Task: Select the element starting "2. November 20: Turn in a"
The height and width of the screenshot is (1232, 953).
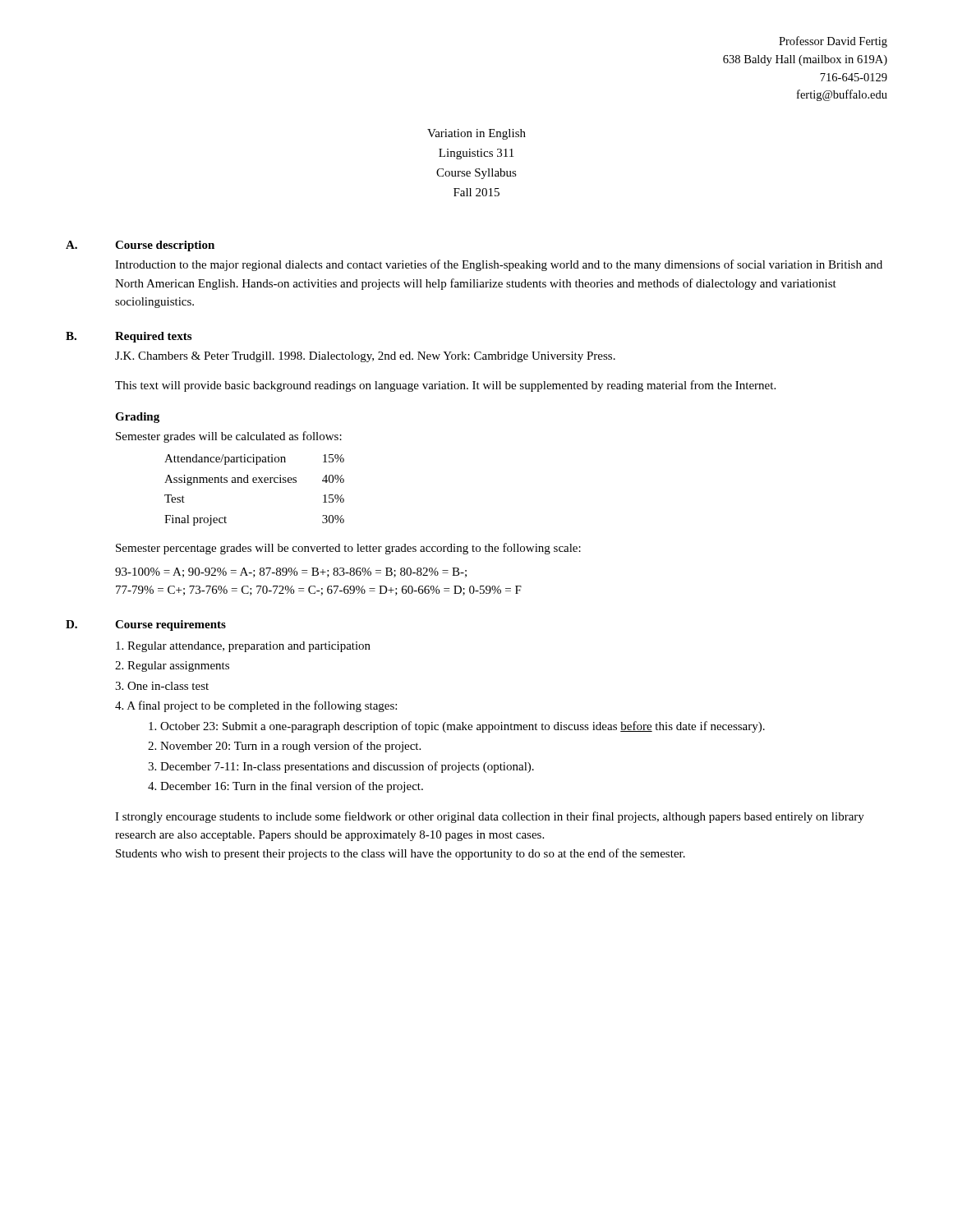Action: pos(285,746)
